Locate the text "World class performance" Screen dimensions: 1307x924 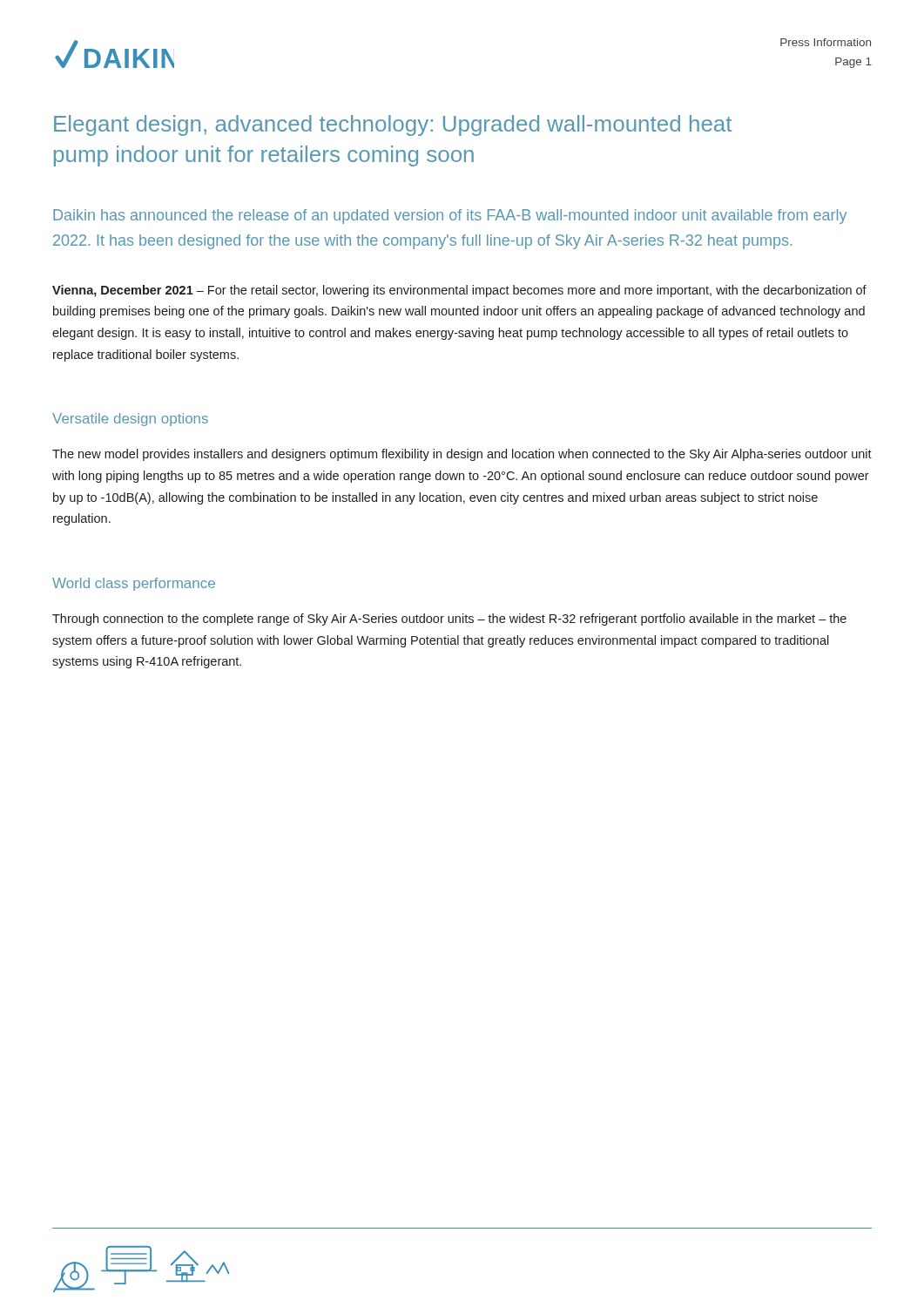[134, 583]
